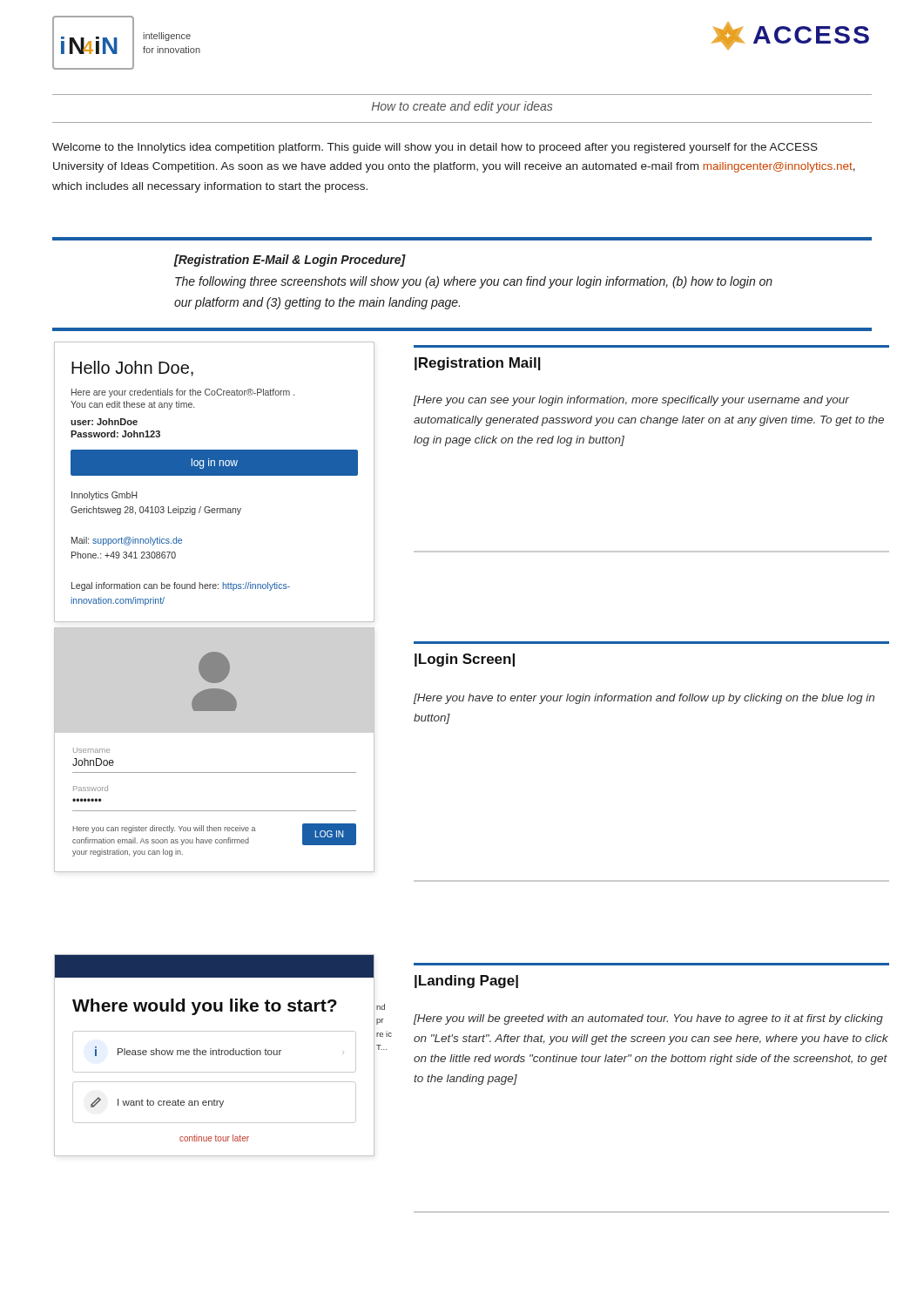Find the text starting "[Registration E-Mail & Login Procedure]"
The height and width of the screenshot is (1307, 924).
coord(473,281)
